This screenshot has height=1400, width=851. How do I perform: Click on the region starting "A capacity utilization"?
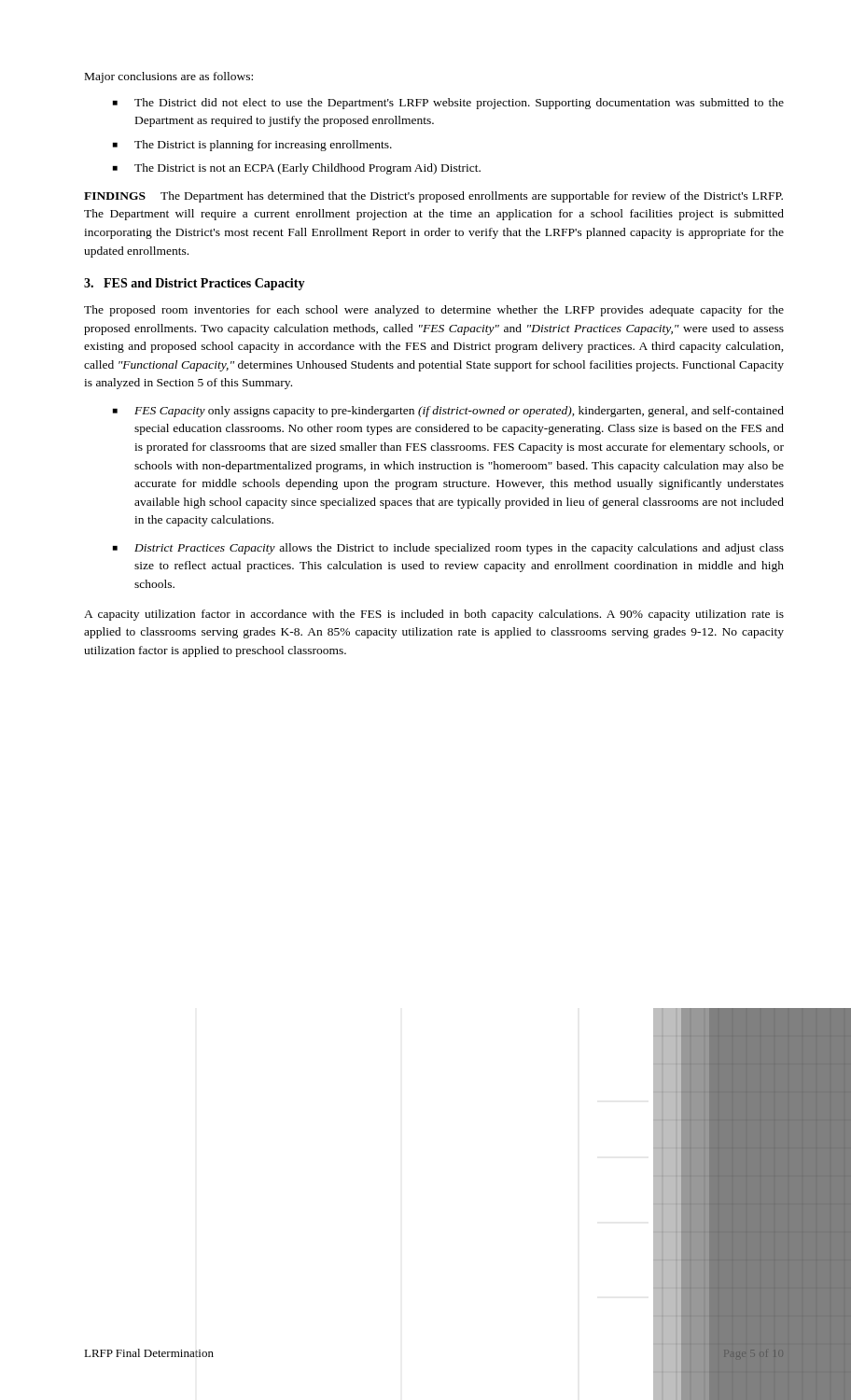click(434, 631)
